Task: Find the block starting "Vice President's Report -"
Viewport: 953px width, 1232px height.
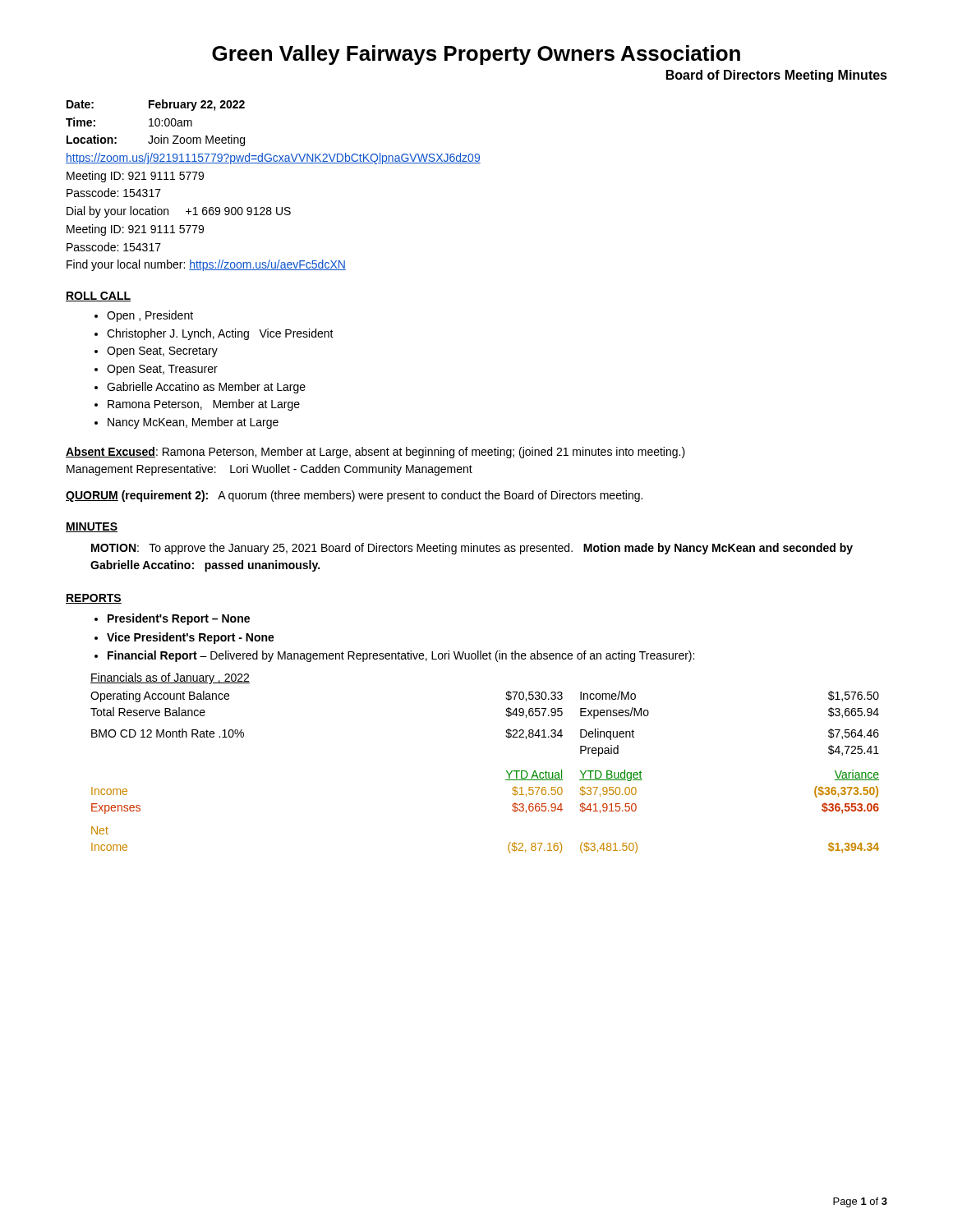Action: [x=191, y=637]
